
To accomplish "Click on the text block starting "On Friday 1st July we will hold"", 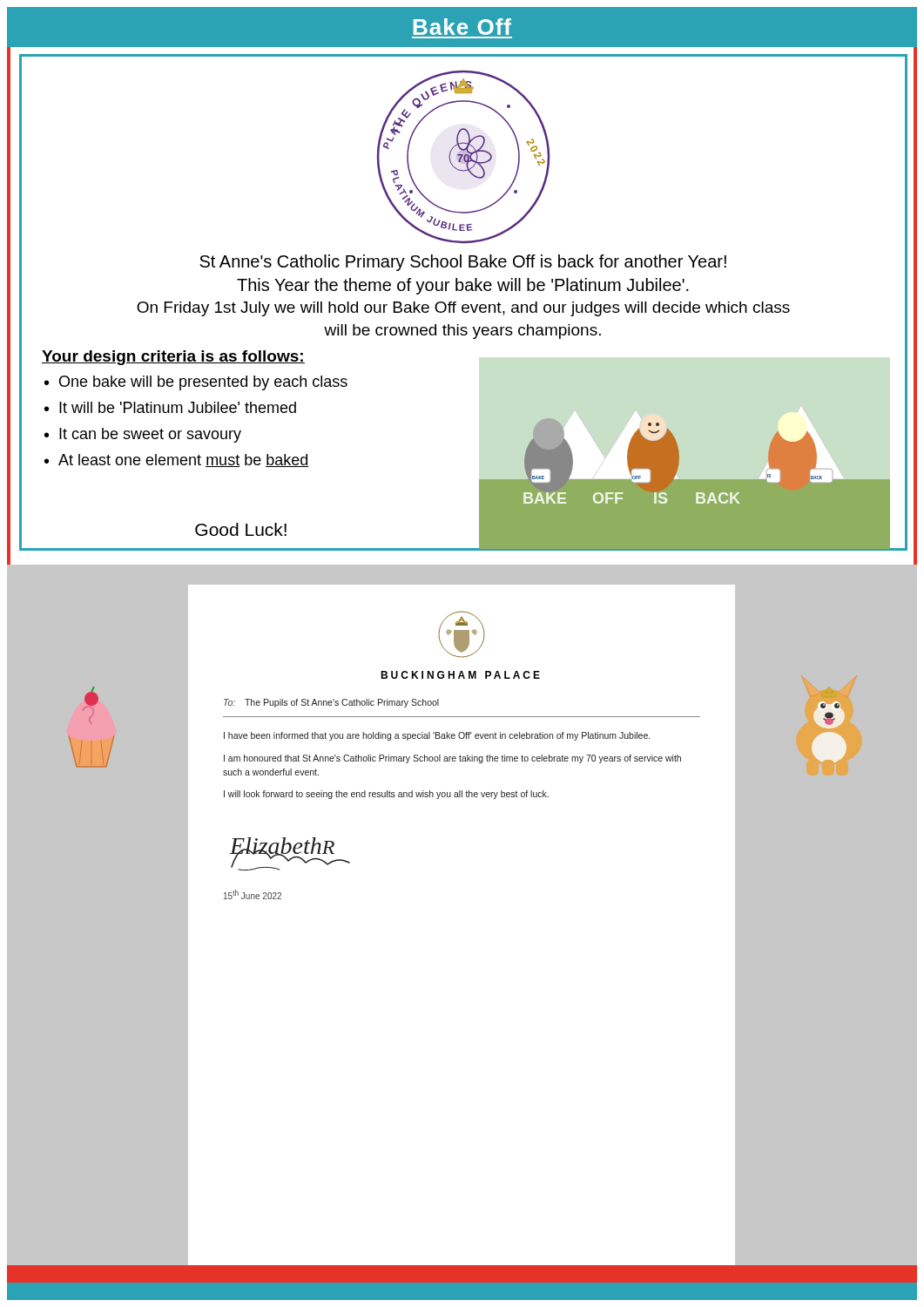I will (x=463, y=319).
